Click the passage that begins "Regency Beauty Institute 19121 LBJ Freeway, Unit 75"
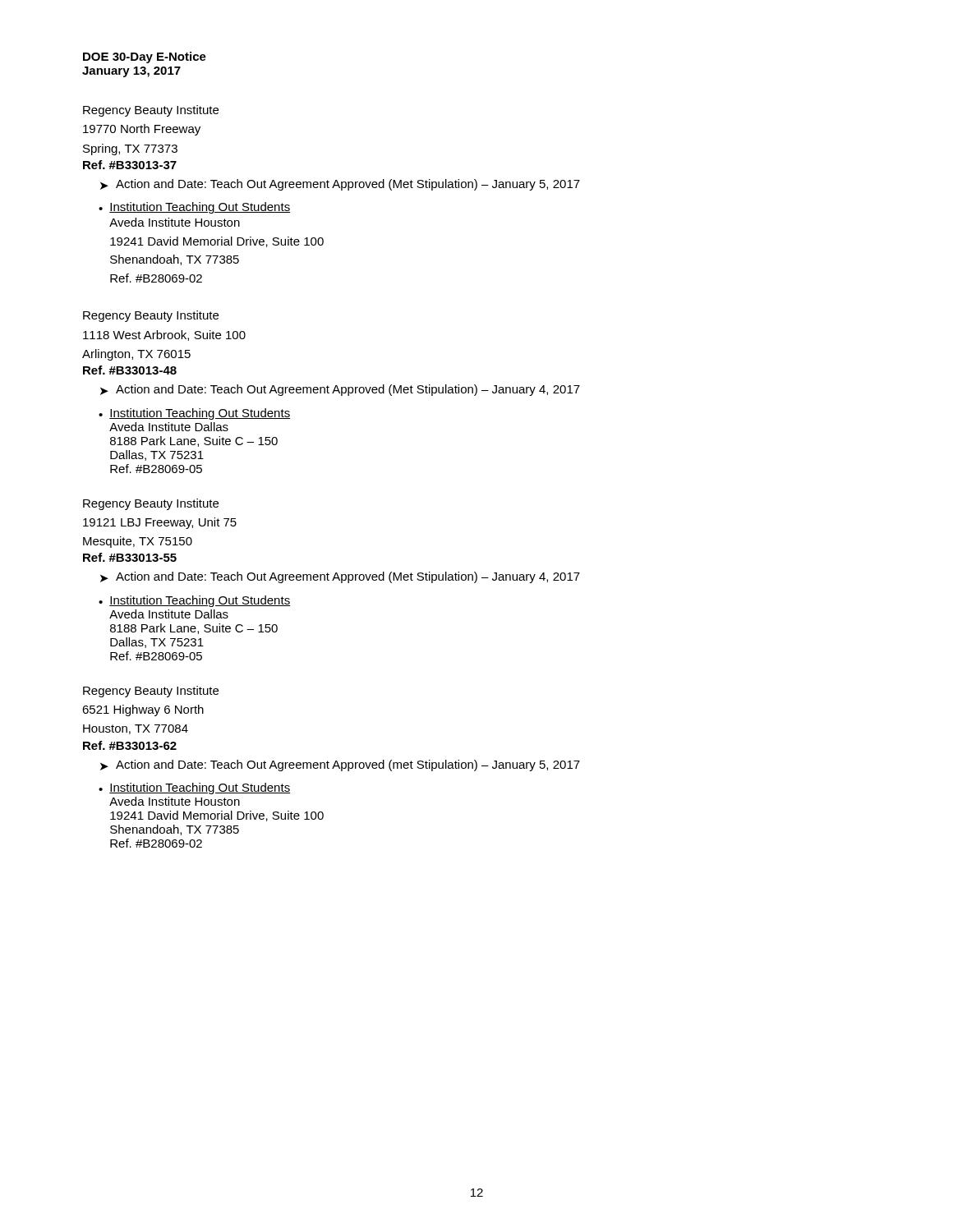 [159, 522]
